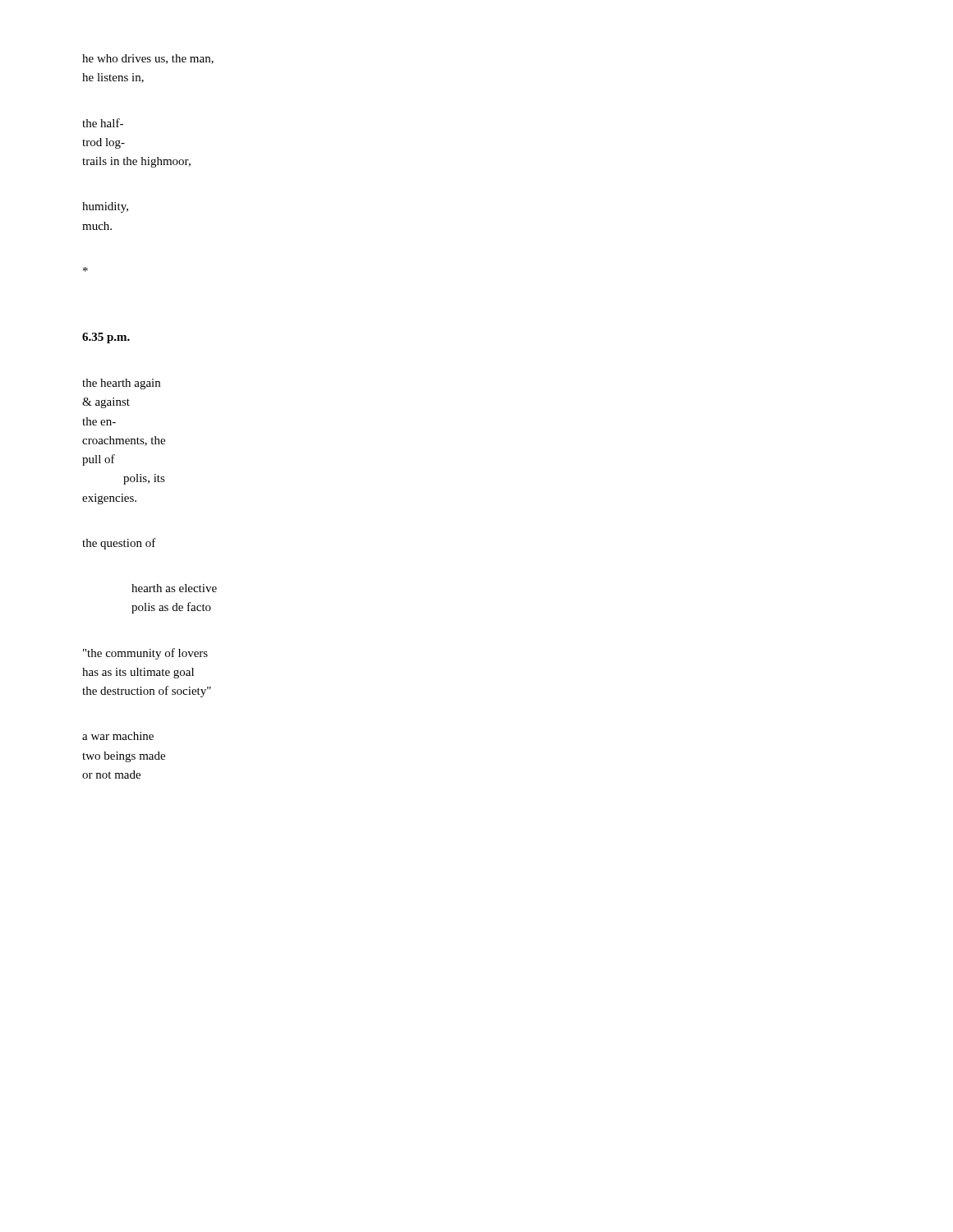
Task: Click the passage that begins "he who drives us, the man,"
Action: pyautogui.click(x=148, y=68)
